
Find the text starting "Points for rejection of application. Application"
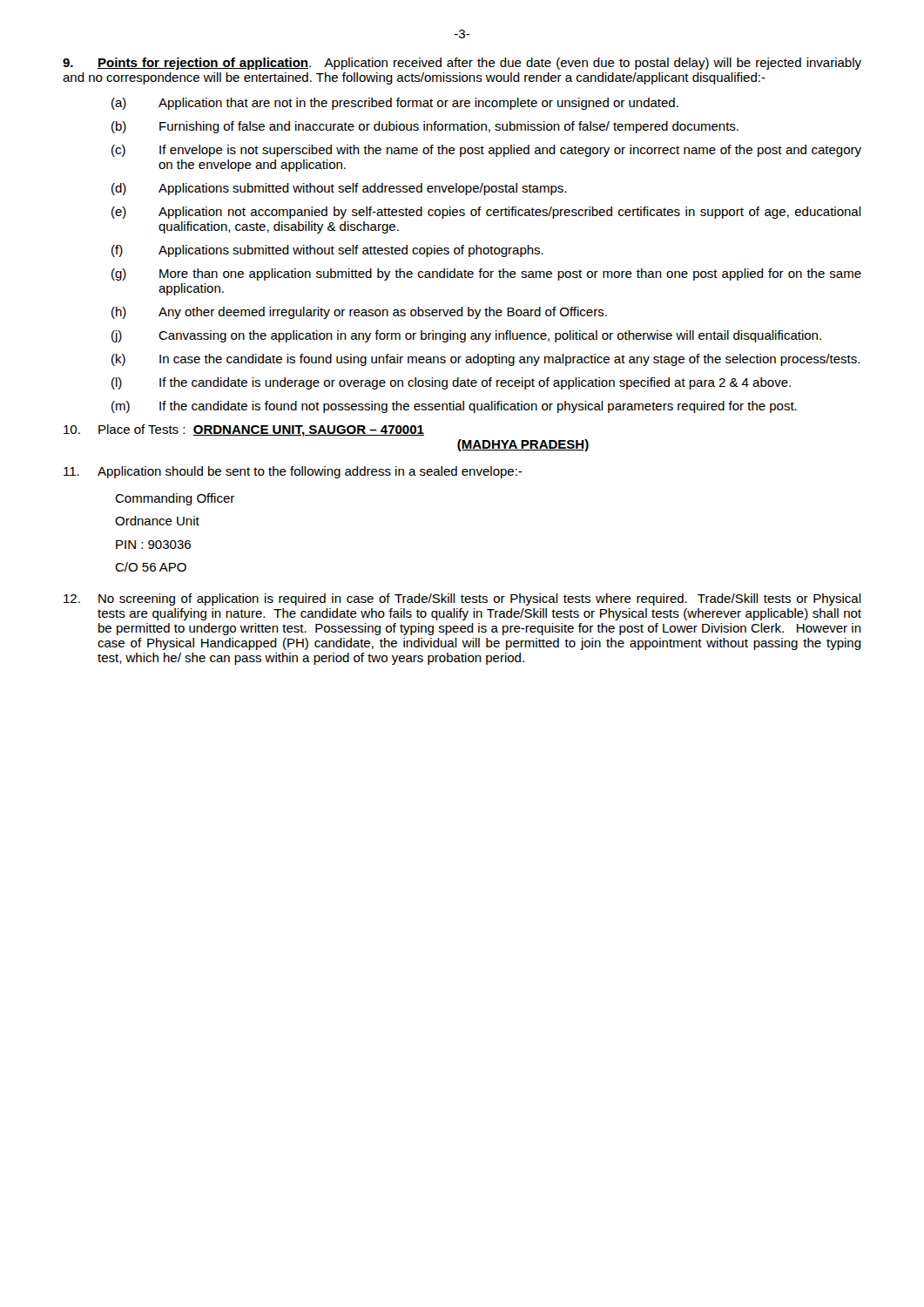click(x=462, y=70)
